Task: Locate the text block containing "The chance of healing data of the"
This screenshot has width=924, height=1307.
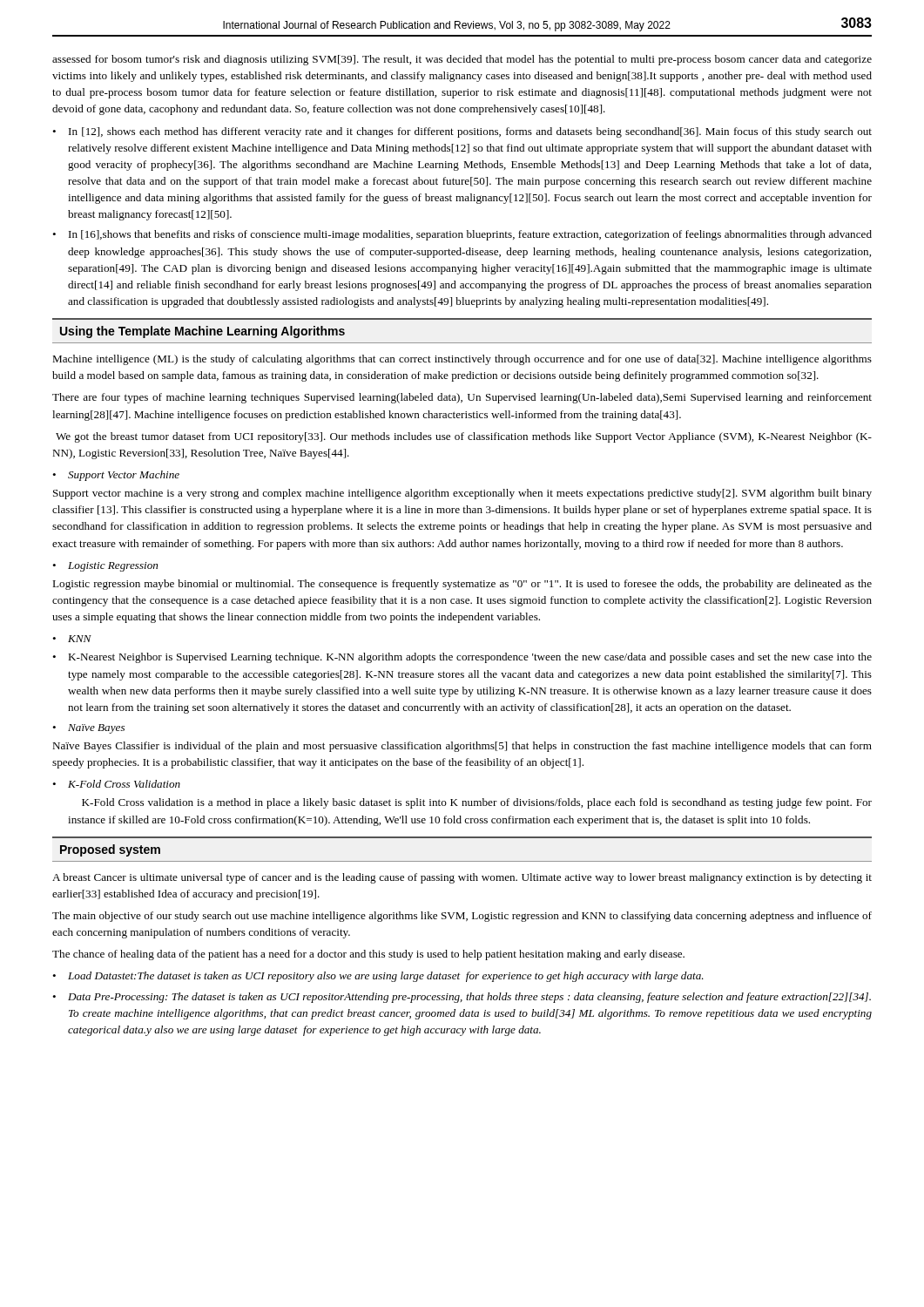Action: [x=369, y=954]
